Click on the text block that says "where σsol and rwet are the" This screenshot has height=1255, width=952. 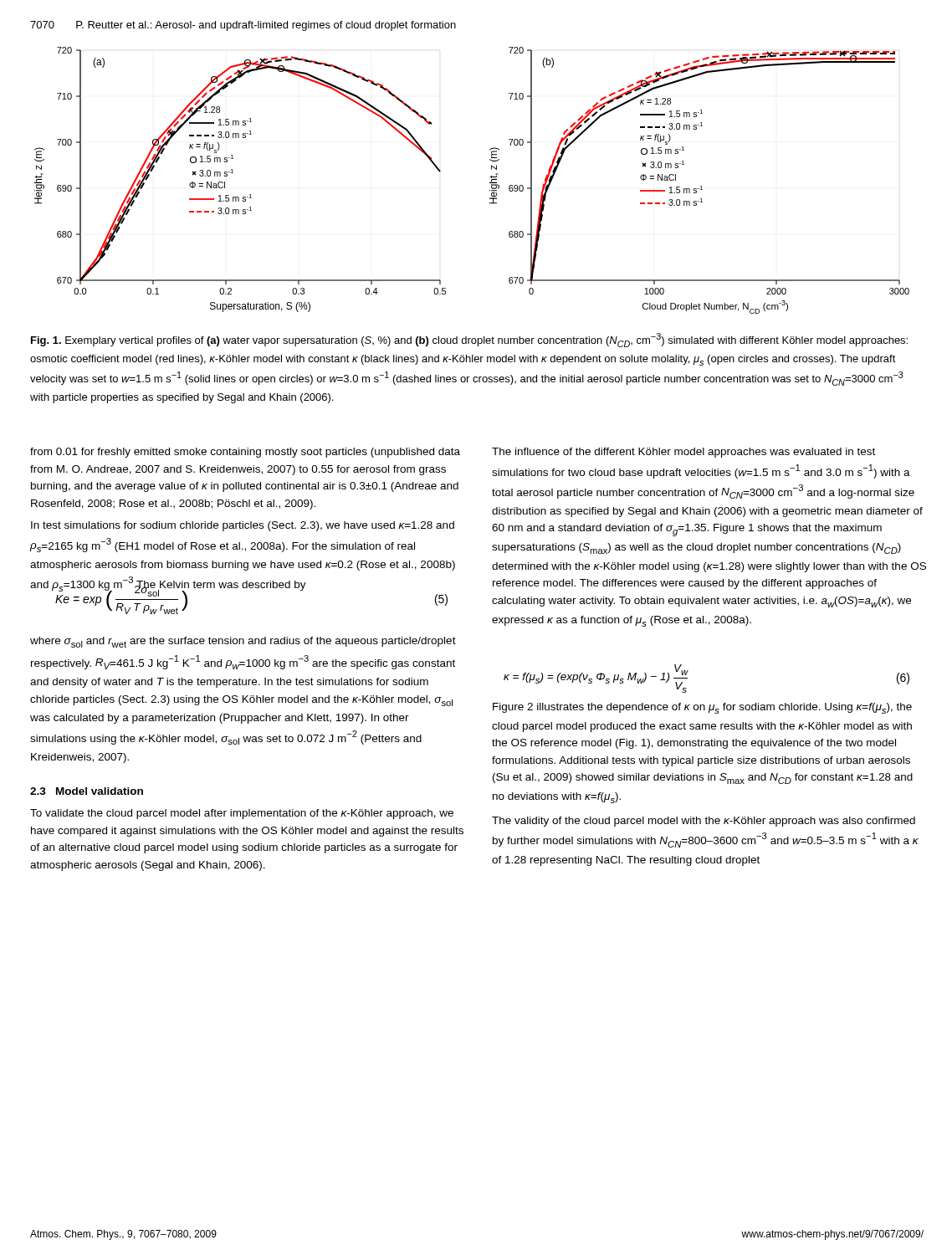(248, 699)
